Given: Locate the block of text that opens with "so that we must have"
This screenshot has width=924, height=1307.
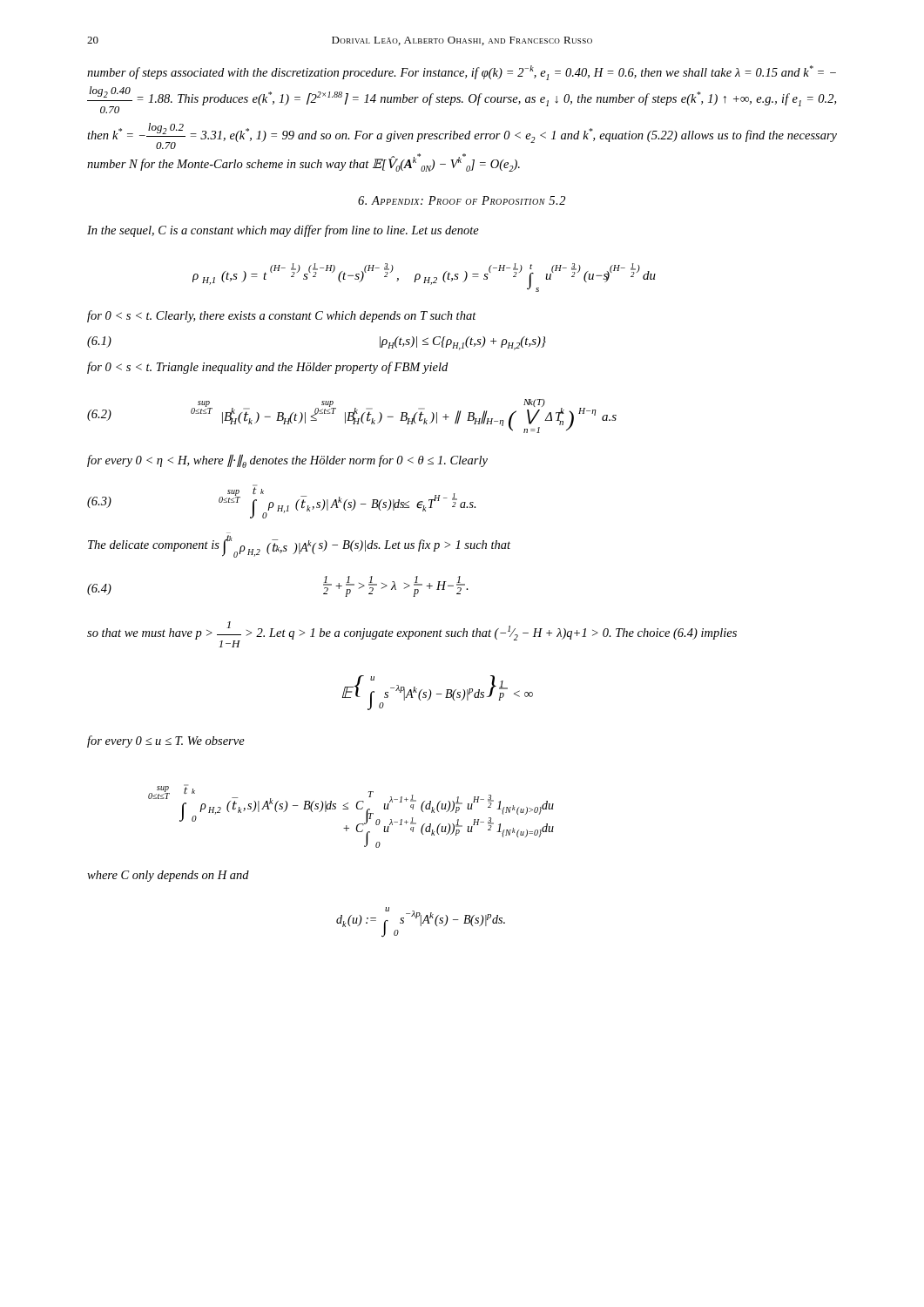Looking at the screenshot, I should click(x=412, y=634).
